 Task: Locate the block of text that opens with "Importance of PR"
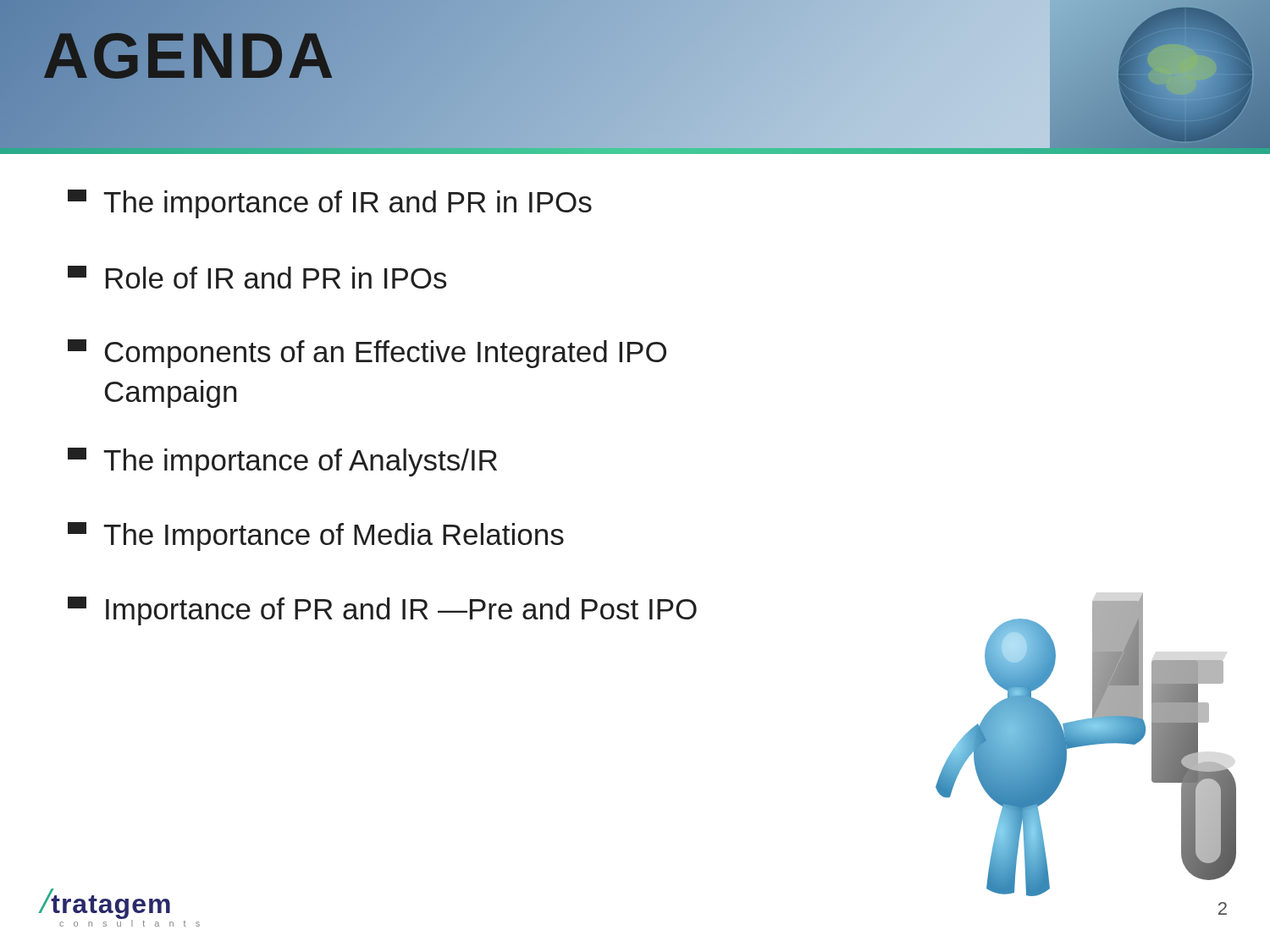pyautogui.click(x=383, y=609)
